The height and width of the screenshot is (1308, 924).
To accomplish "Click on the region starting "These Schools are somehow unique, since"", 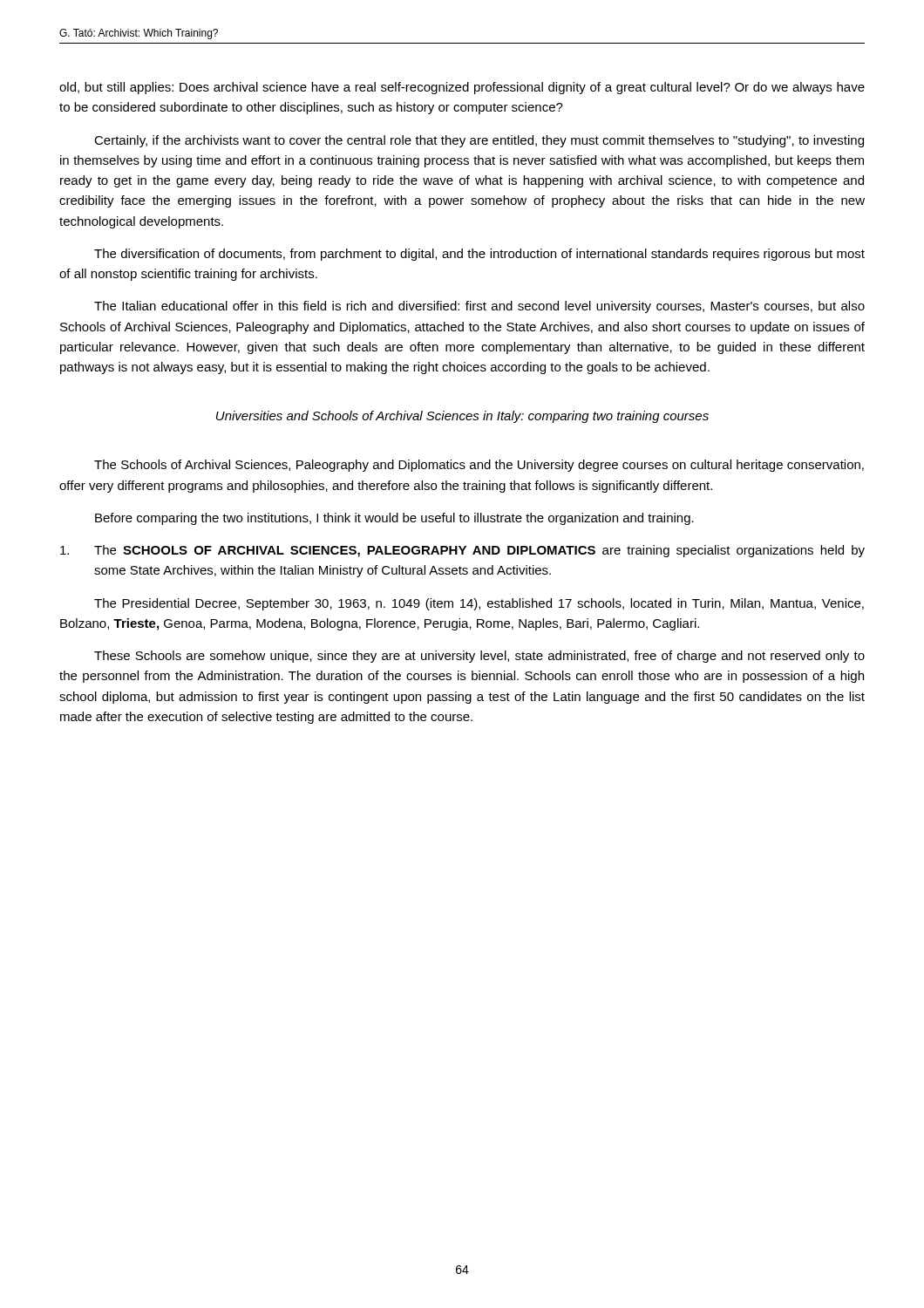I will click(x=462, y=686).
